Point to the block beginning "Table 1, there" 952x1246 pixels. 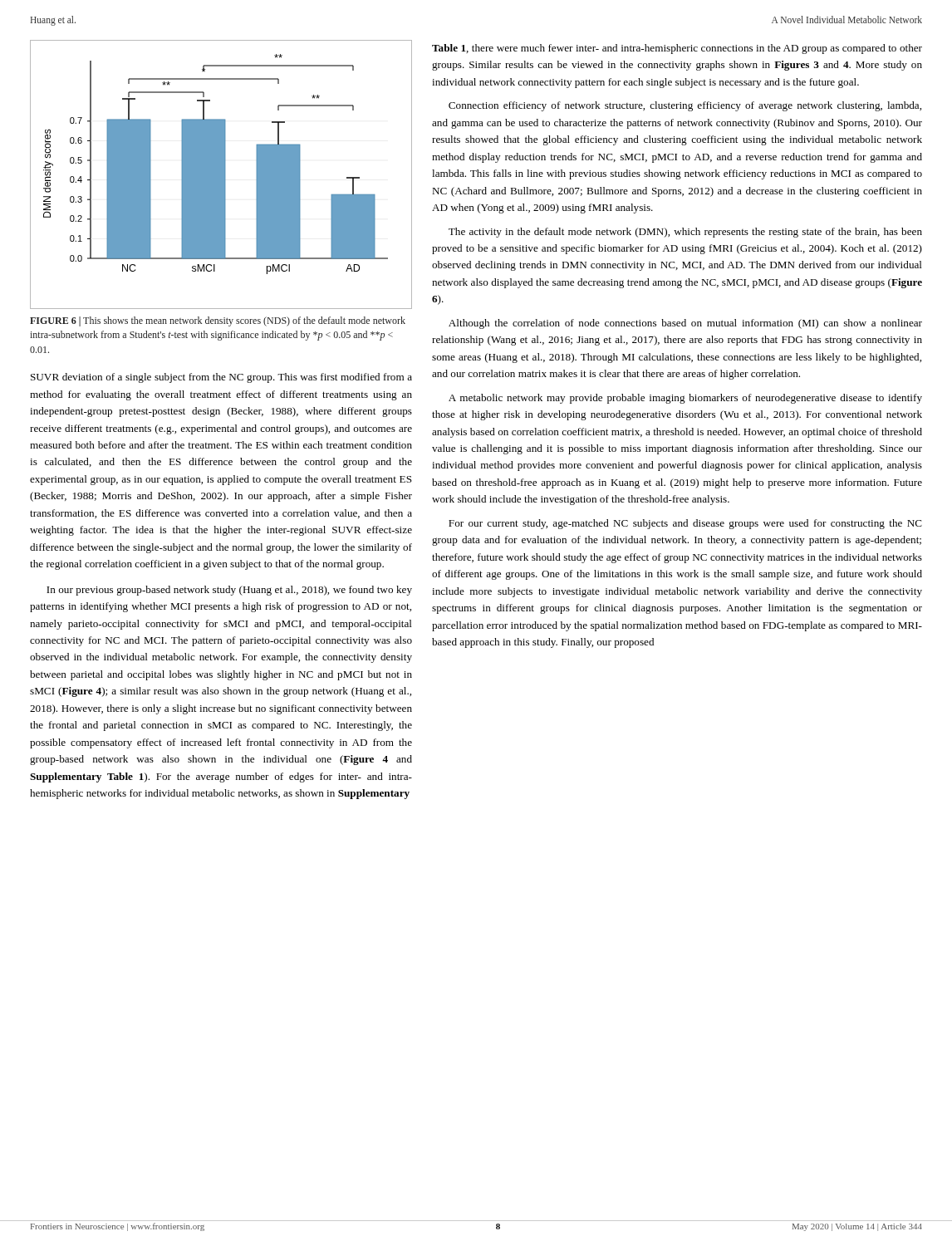tap(677, 345)
